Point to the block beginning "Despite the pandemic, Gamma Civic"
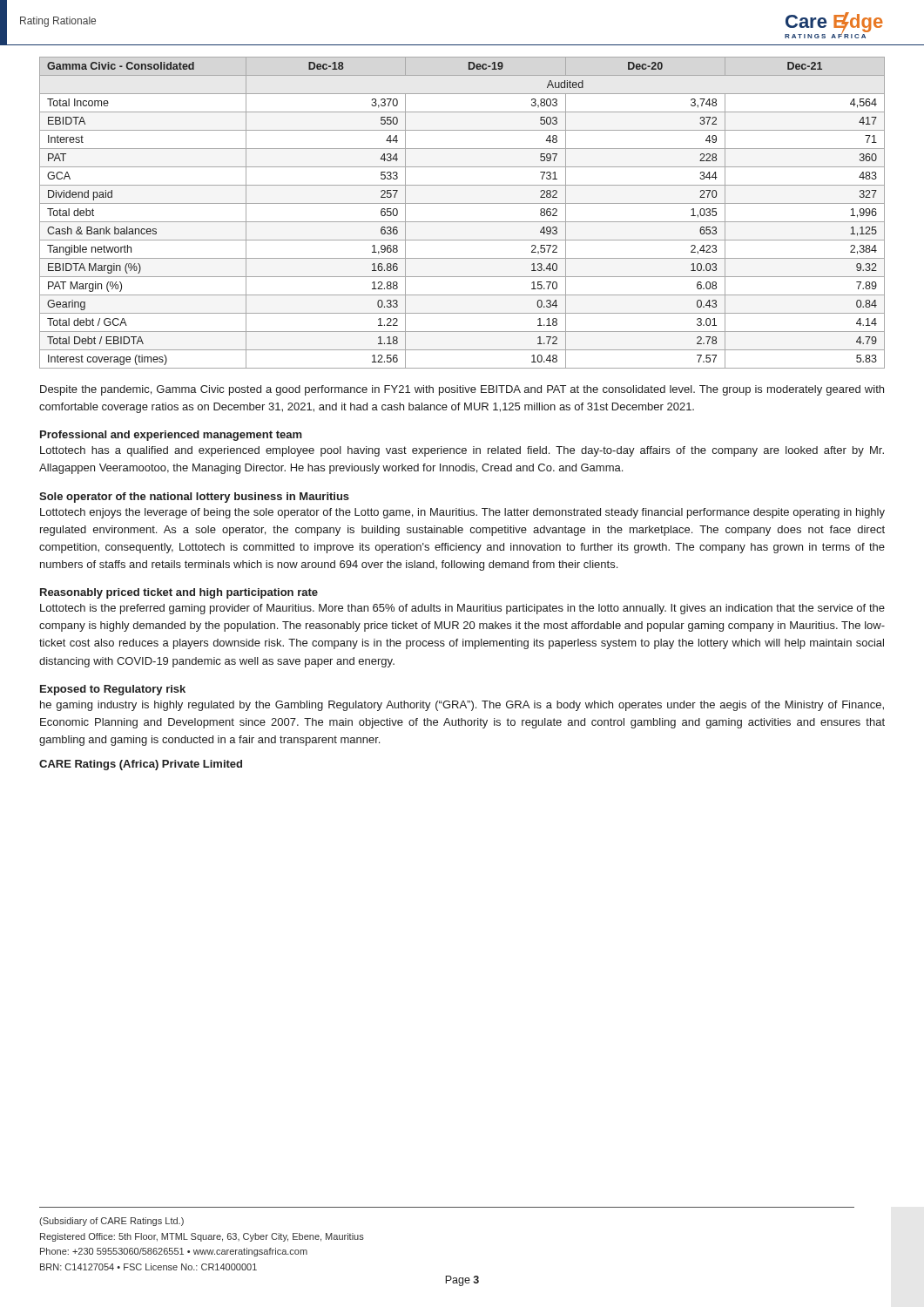924x1307 pixels. coord(462,398)
